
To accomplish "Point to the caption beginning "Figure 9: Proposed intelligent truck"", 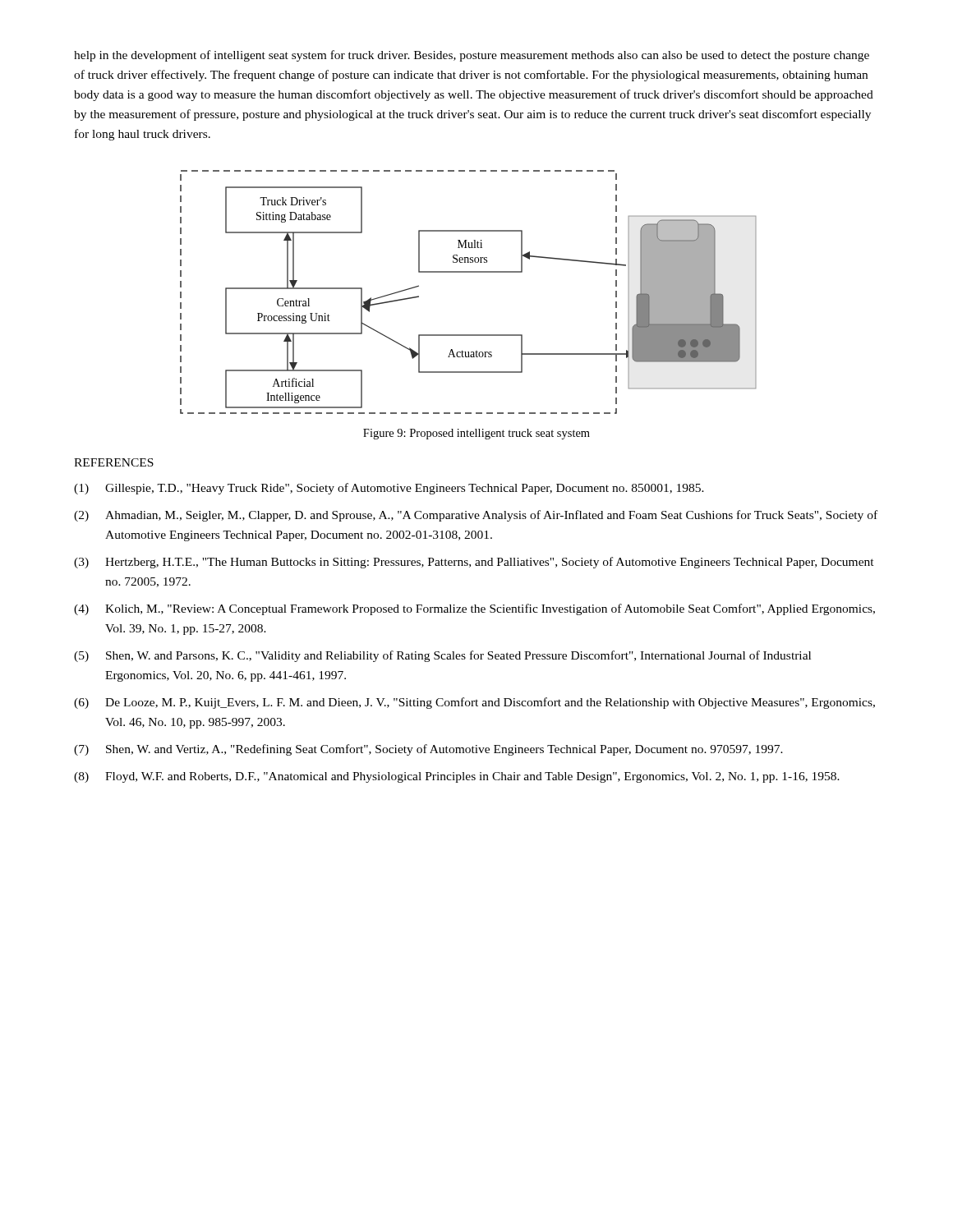I will (476, 433).
